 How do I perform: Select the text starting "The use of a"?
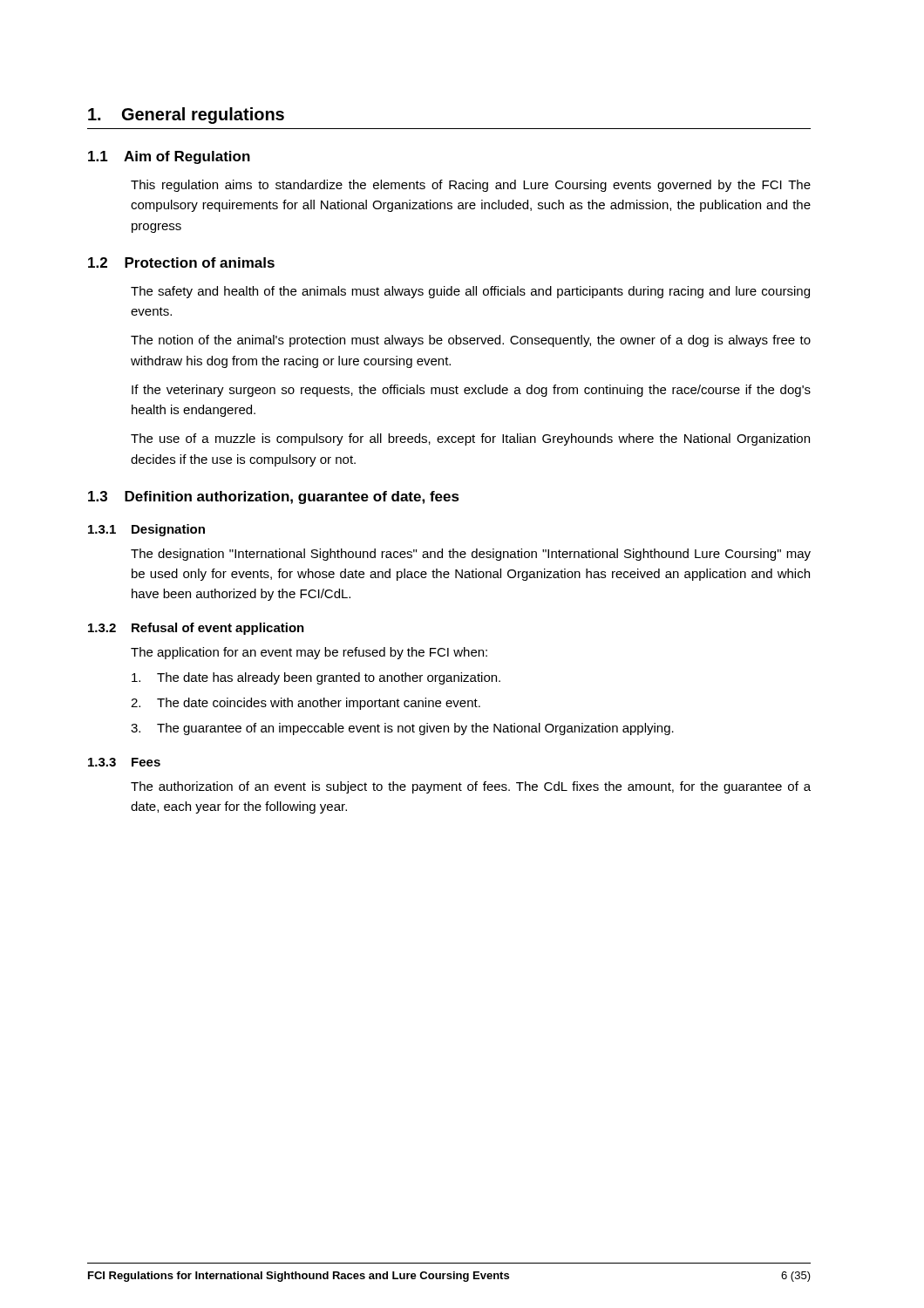click(471, 449)
